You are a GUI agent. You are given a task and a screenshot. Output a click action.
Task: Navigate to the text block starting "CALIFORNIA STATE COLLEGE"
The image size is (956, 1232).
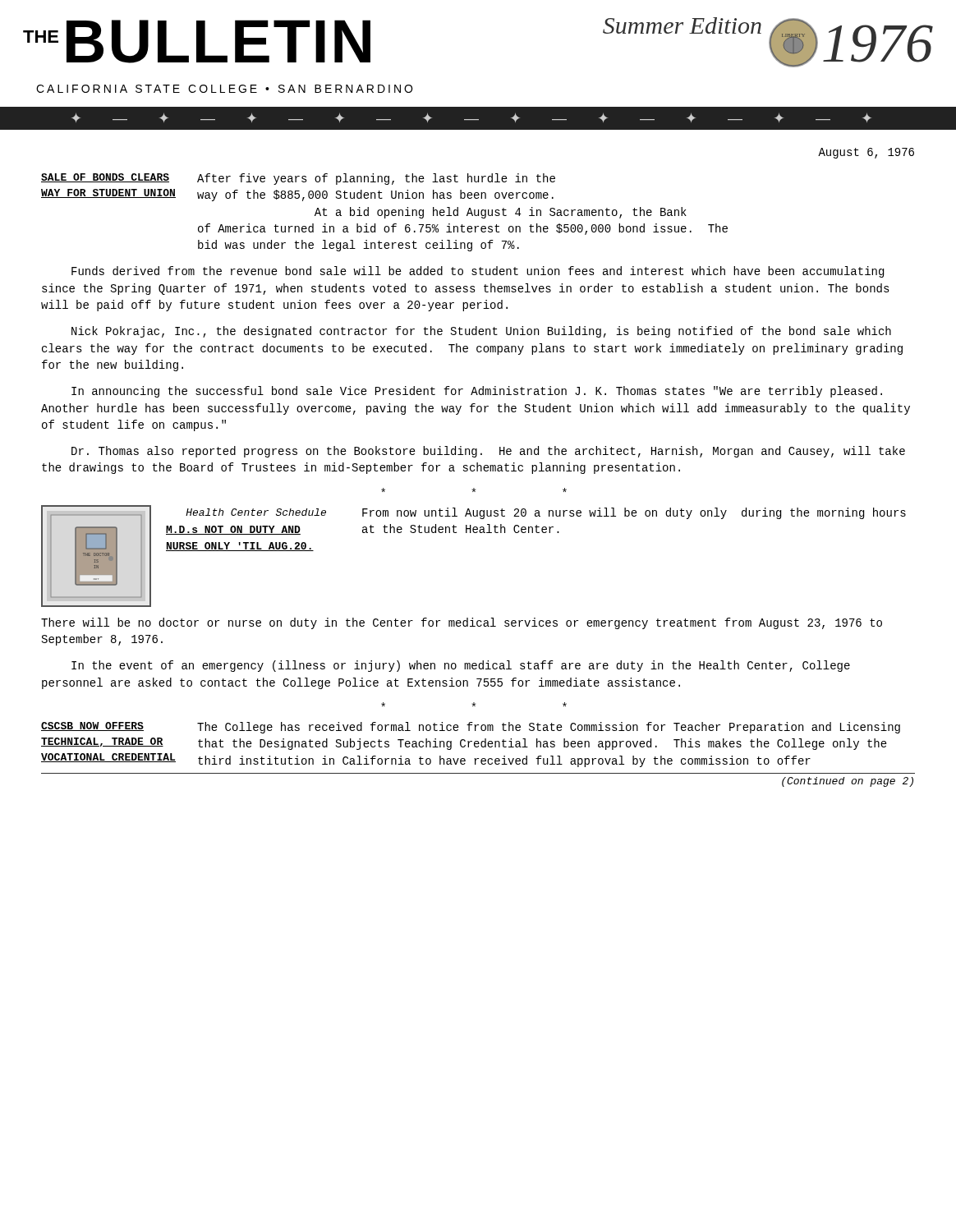[226, 89]
